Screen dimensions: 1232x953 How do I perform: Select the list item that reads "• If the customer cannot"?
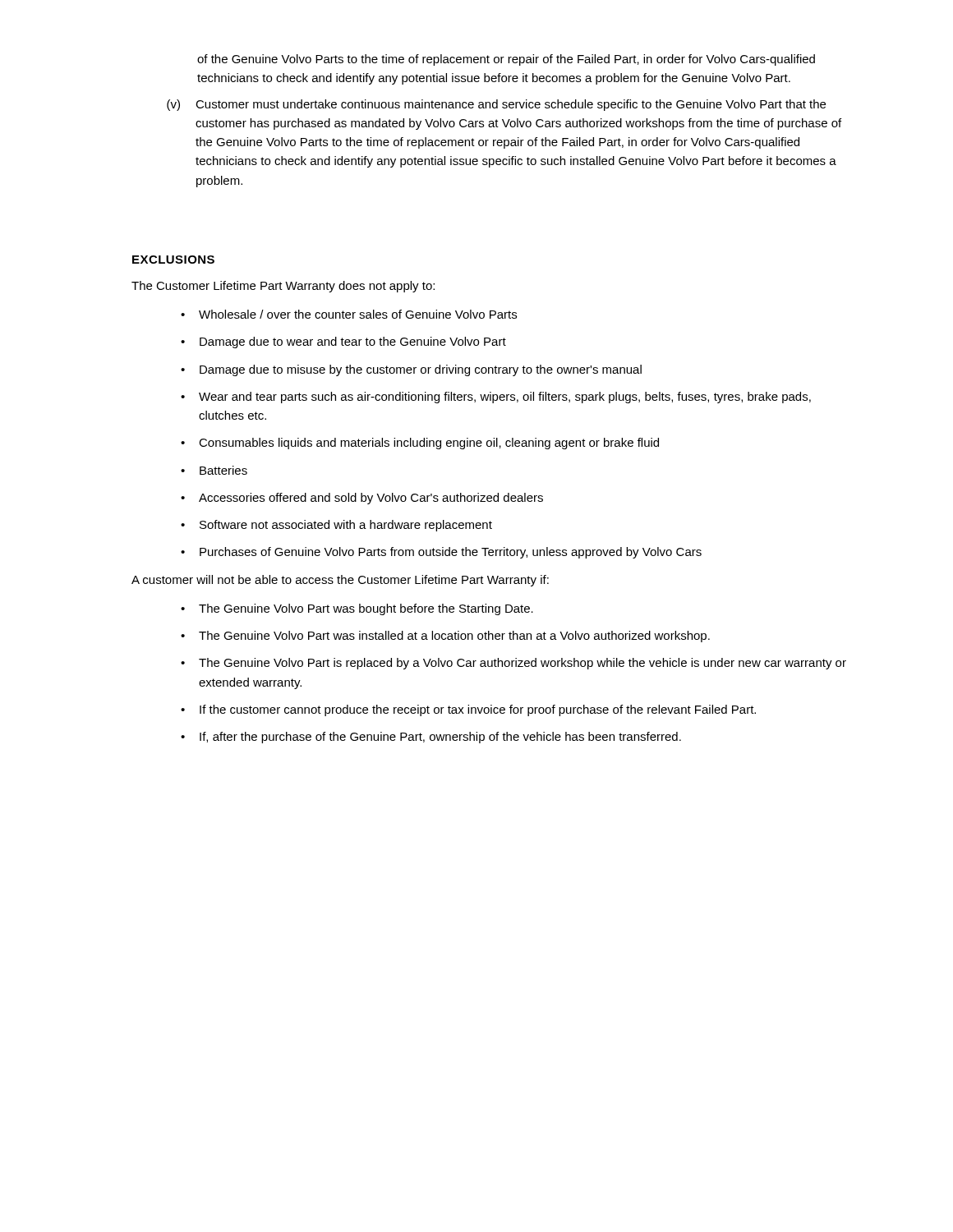[518, 709]
